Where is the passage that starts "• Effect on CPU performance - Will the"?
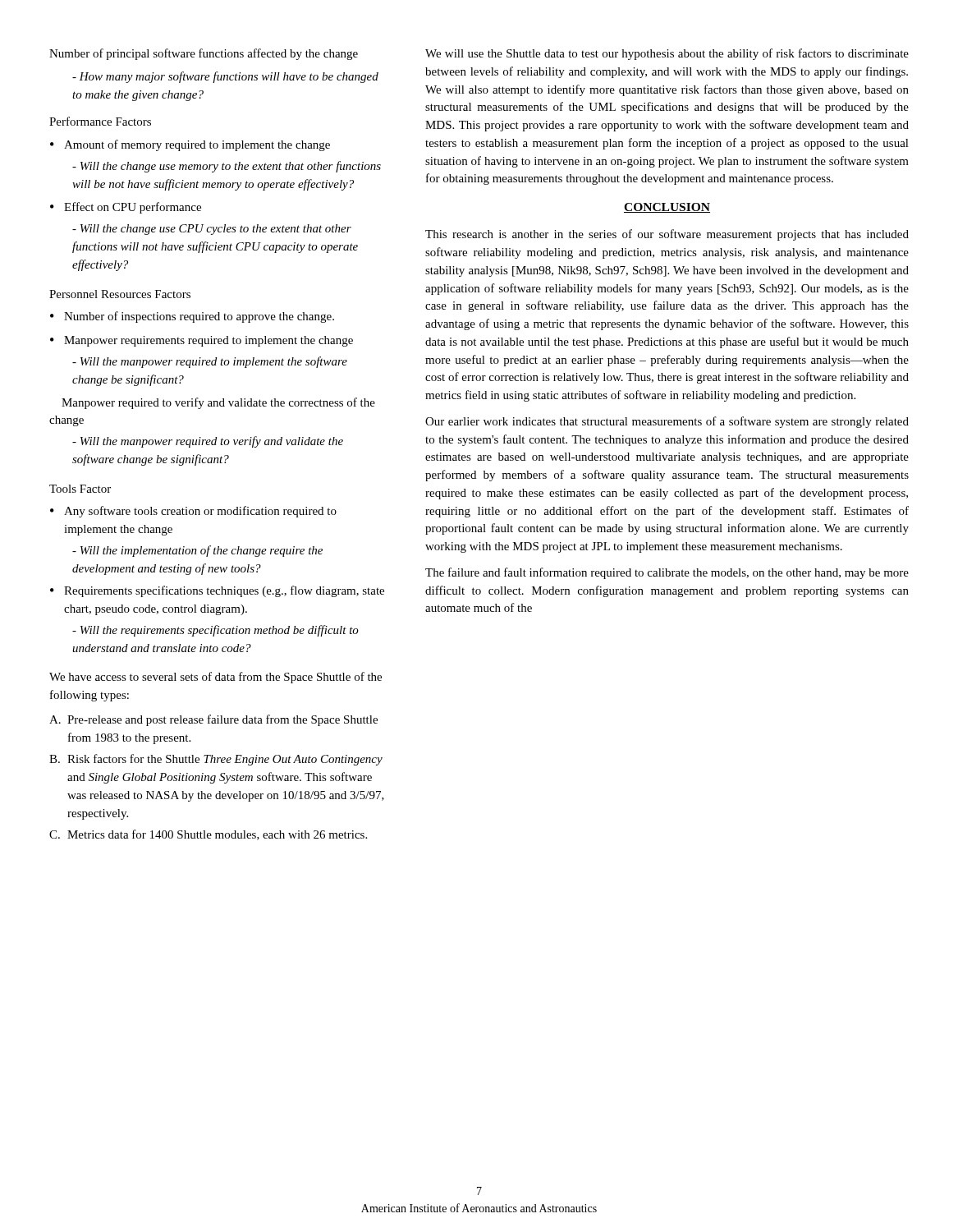 [x=218, y=236]
